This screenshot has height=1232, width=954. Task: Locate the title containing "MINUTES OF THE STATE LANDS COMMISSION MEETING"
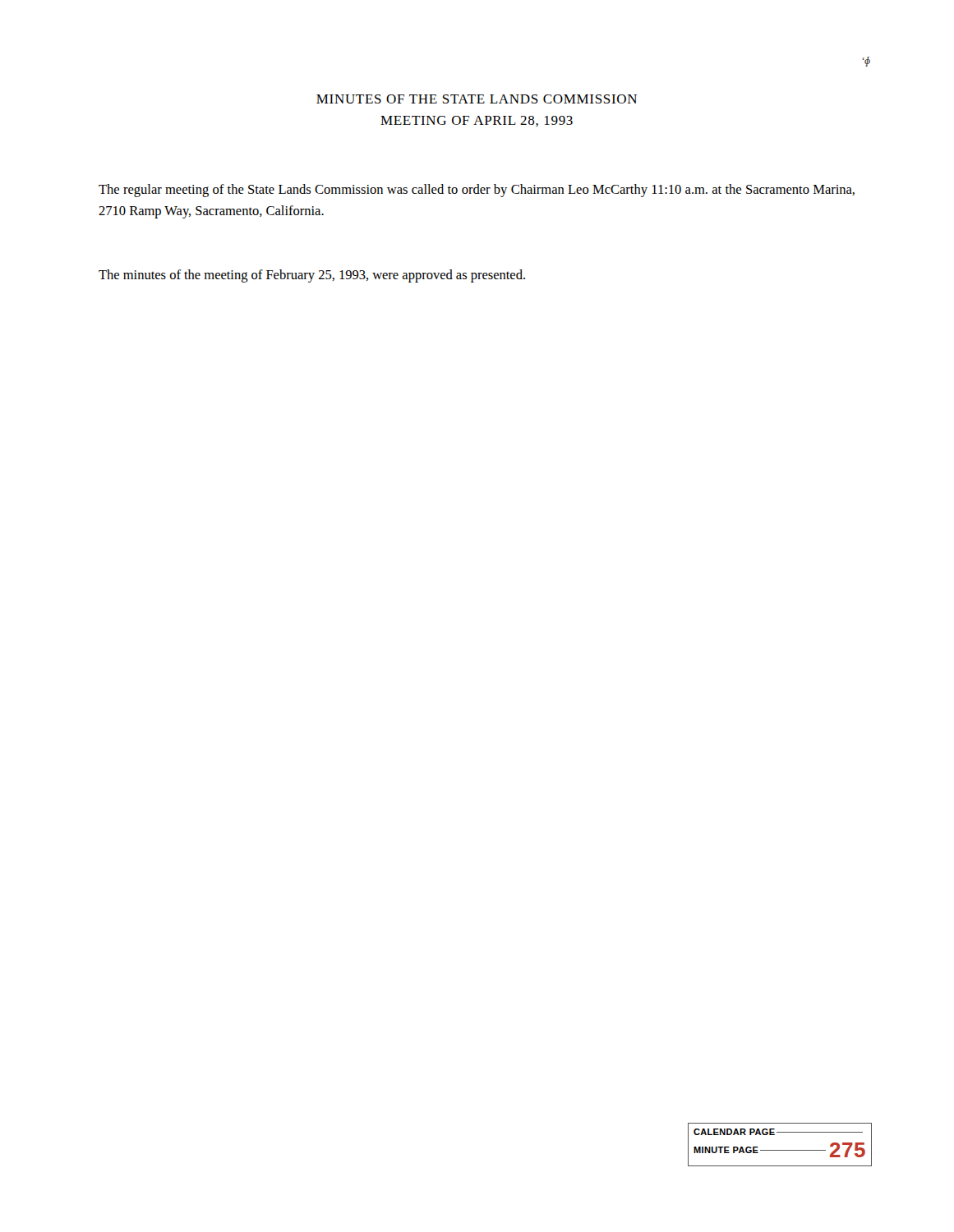(477, 109)
